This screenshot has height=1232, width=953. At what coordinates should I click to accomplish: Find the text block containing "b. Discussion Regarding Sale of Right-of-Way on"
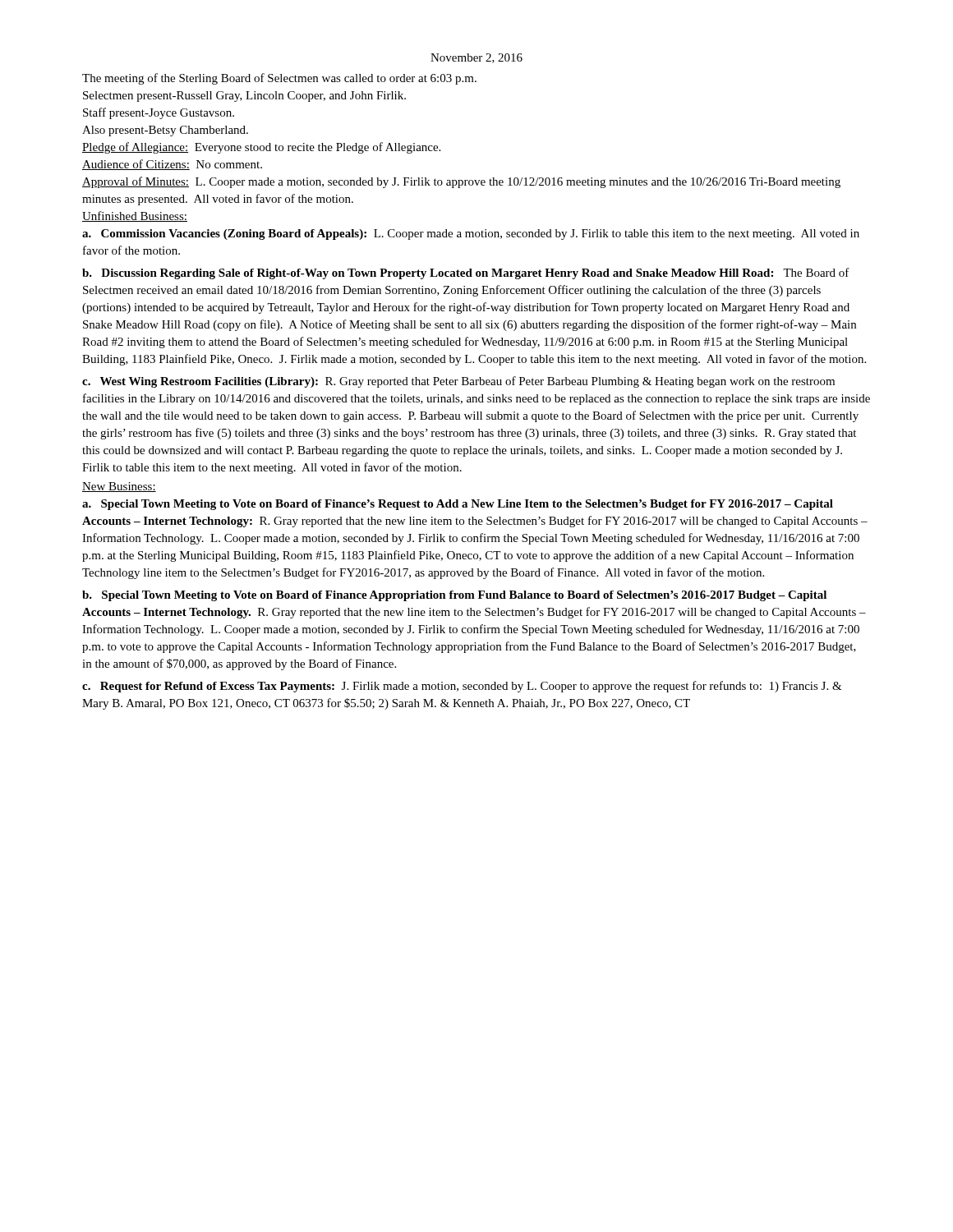pos(474,316)
